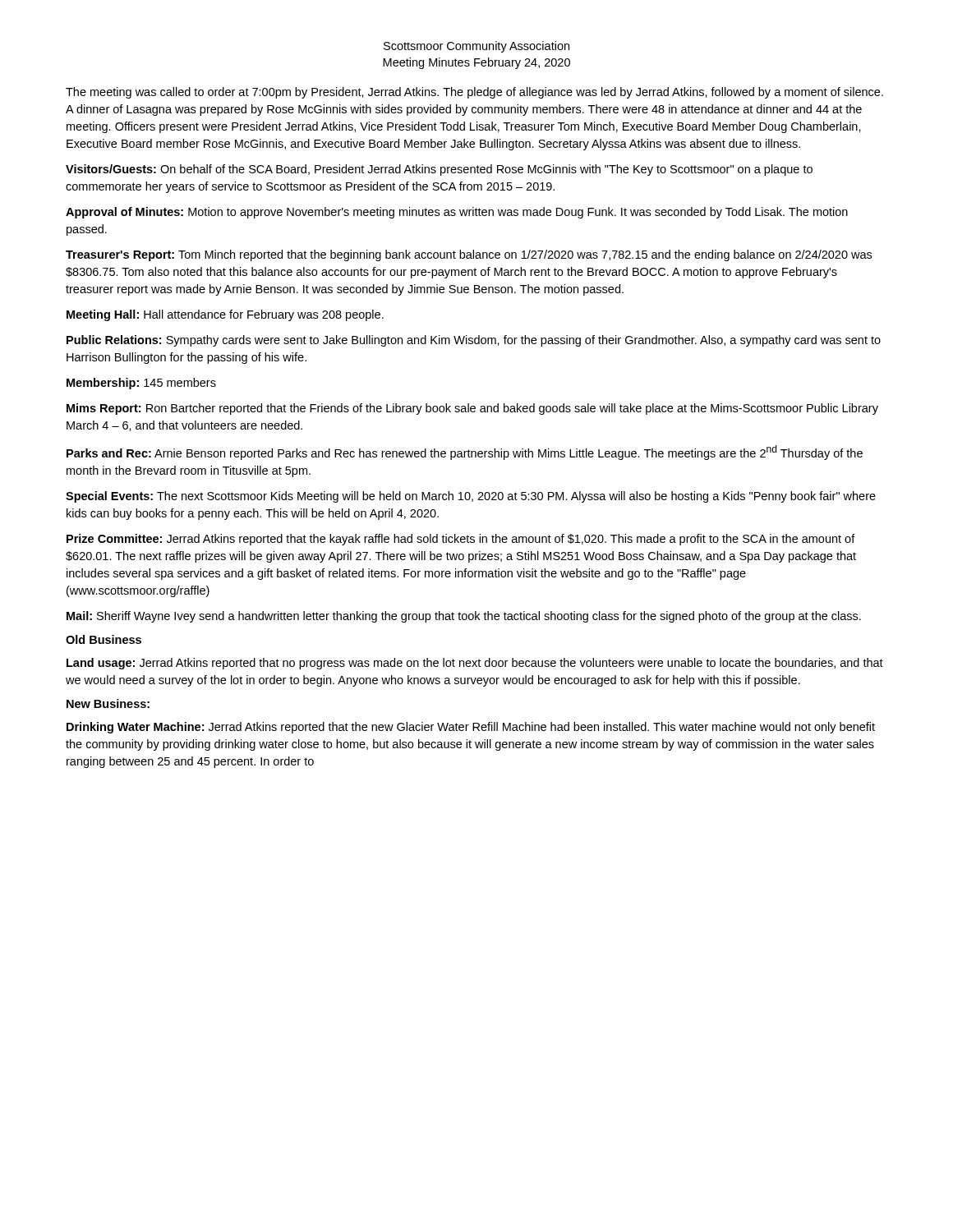
Task: Click on the text block starting "Membership: 145 members"
Action: 141,383
